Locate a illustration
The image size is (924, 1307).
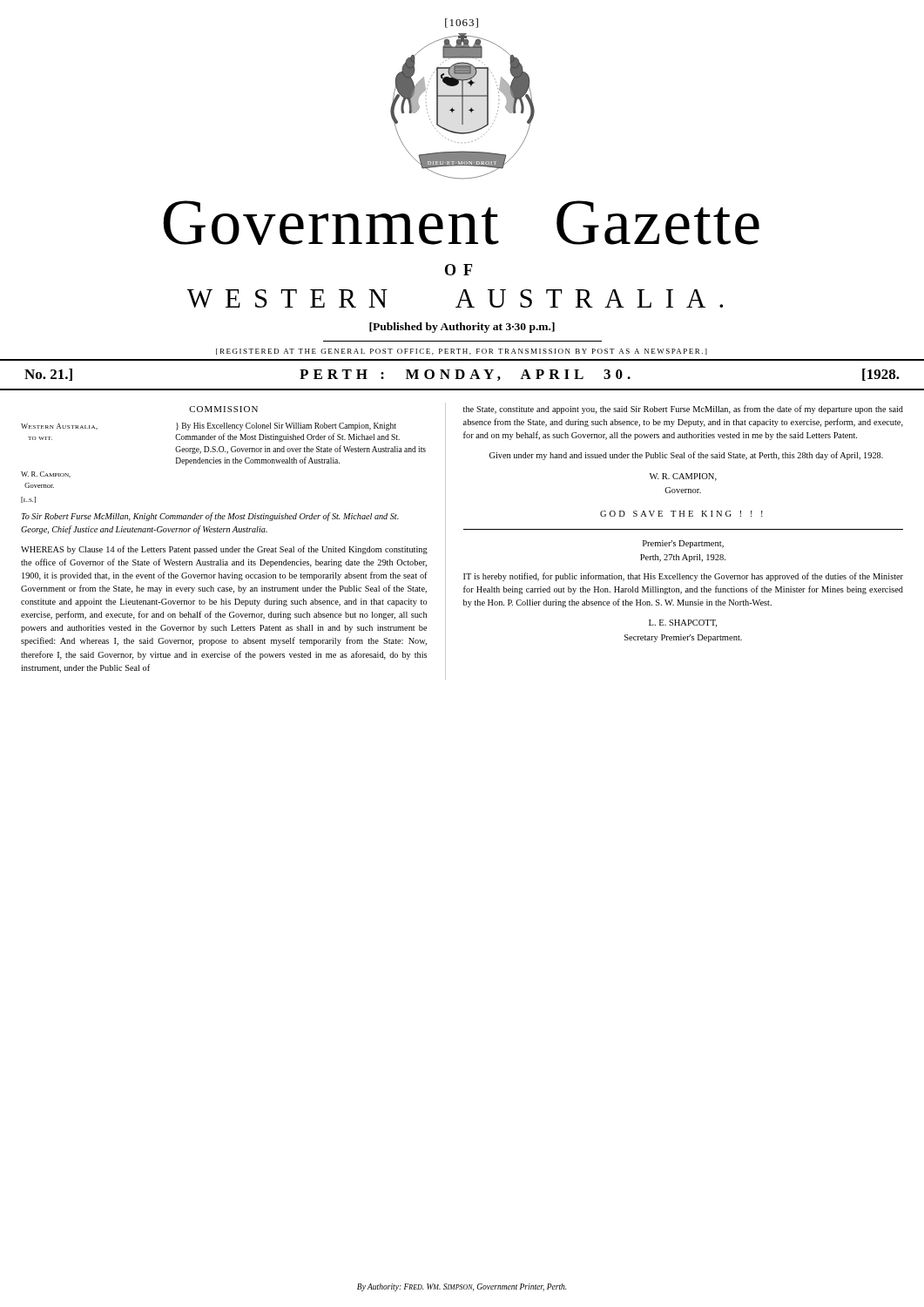[462, 109]
